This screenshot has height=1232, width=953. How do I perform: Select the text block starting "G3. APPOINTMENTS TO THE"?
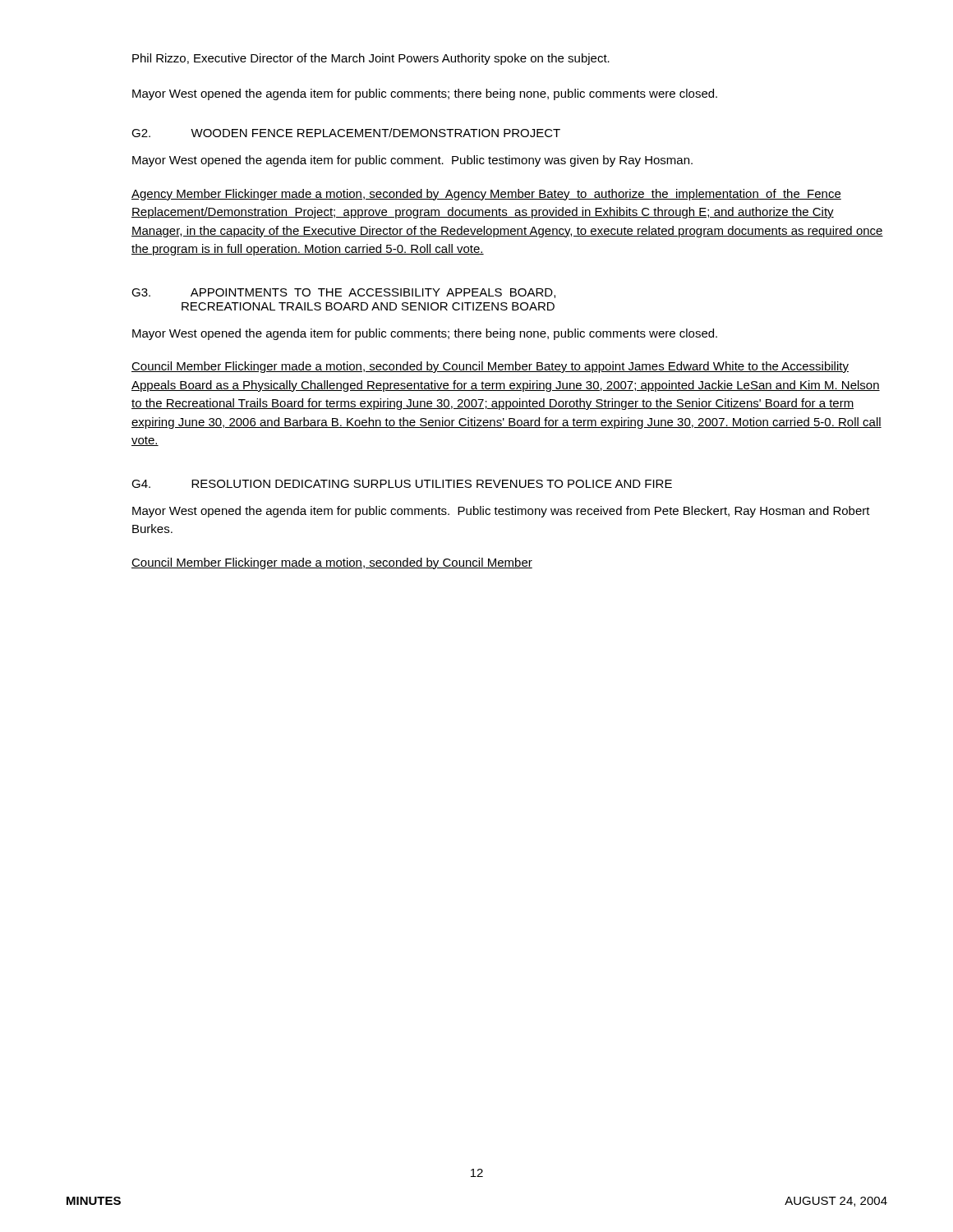coord(344,299)
